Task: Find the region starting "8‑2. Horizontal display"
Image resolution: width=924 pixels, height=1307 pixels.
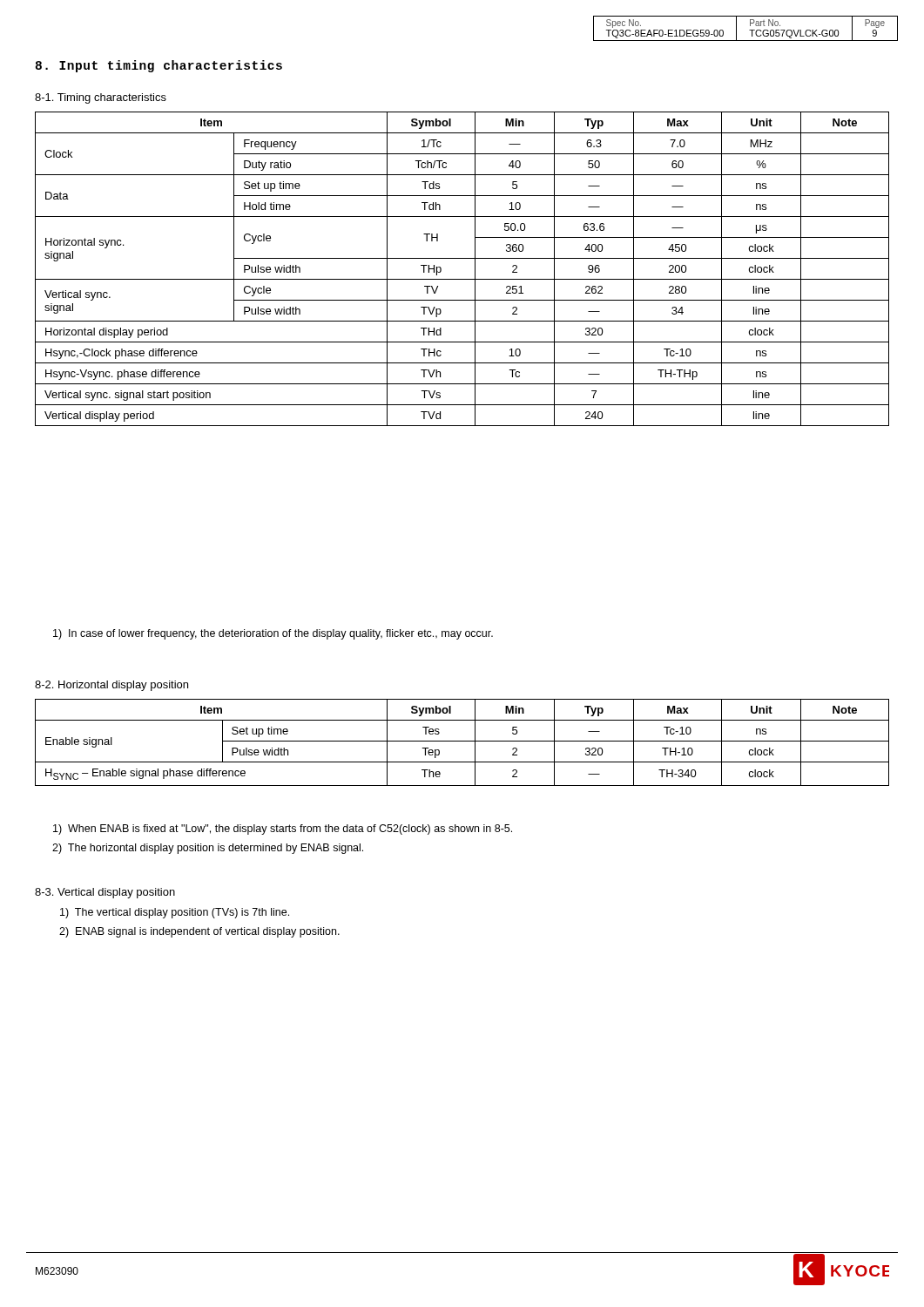Action: pyautogui.click(x=112, y=684)
